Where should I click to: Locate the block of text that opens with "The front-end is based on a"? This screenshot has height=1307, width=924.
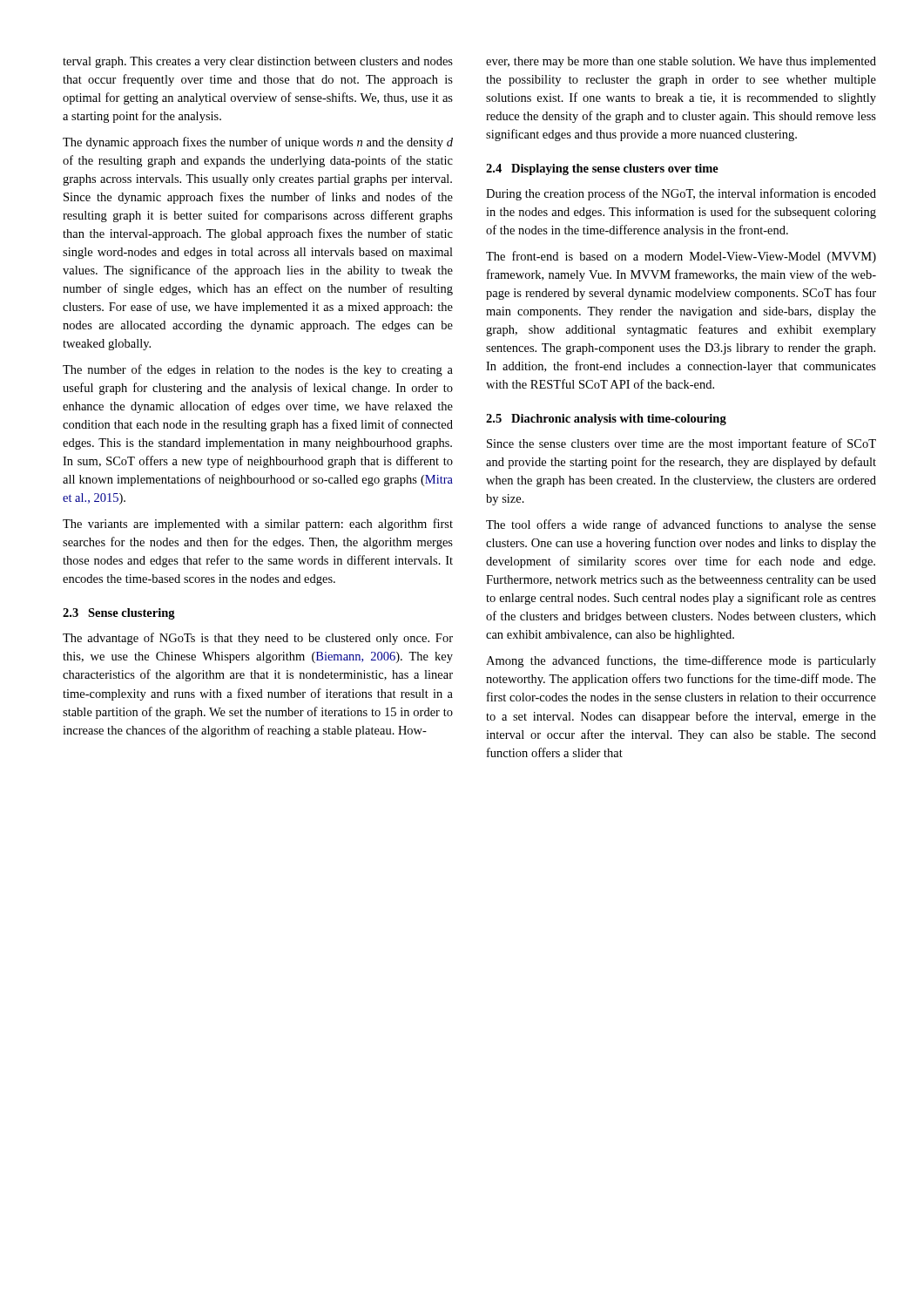(x=681, y=320)
